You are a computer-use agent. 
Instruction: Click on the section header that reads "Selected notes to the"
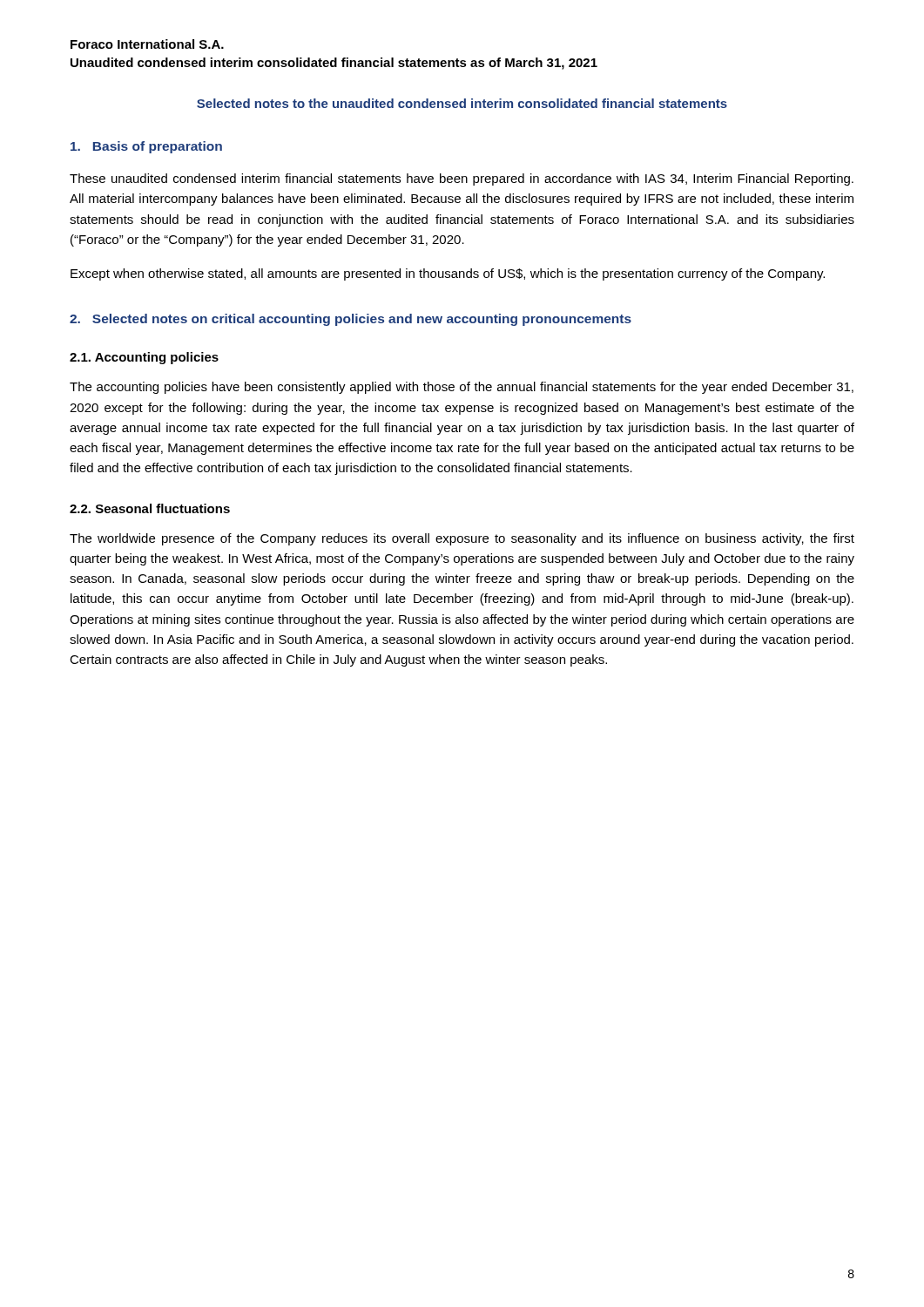[462, 103]
